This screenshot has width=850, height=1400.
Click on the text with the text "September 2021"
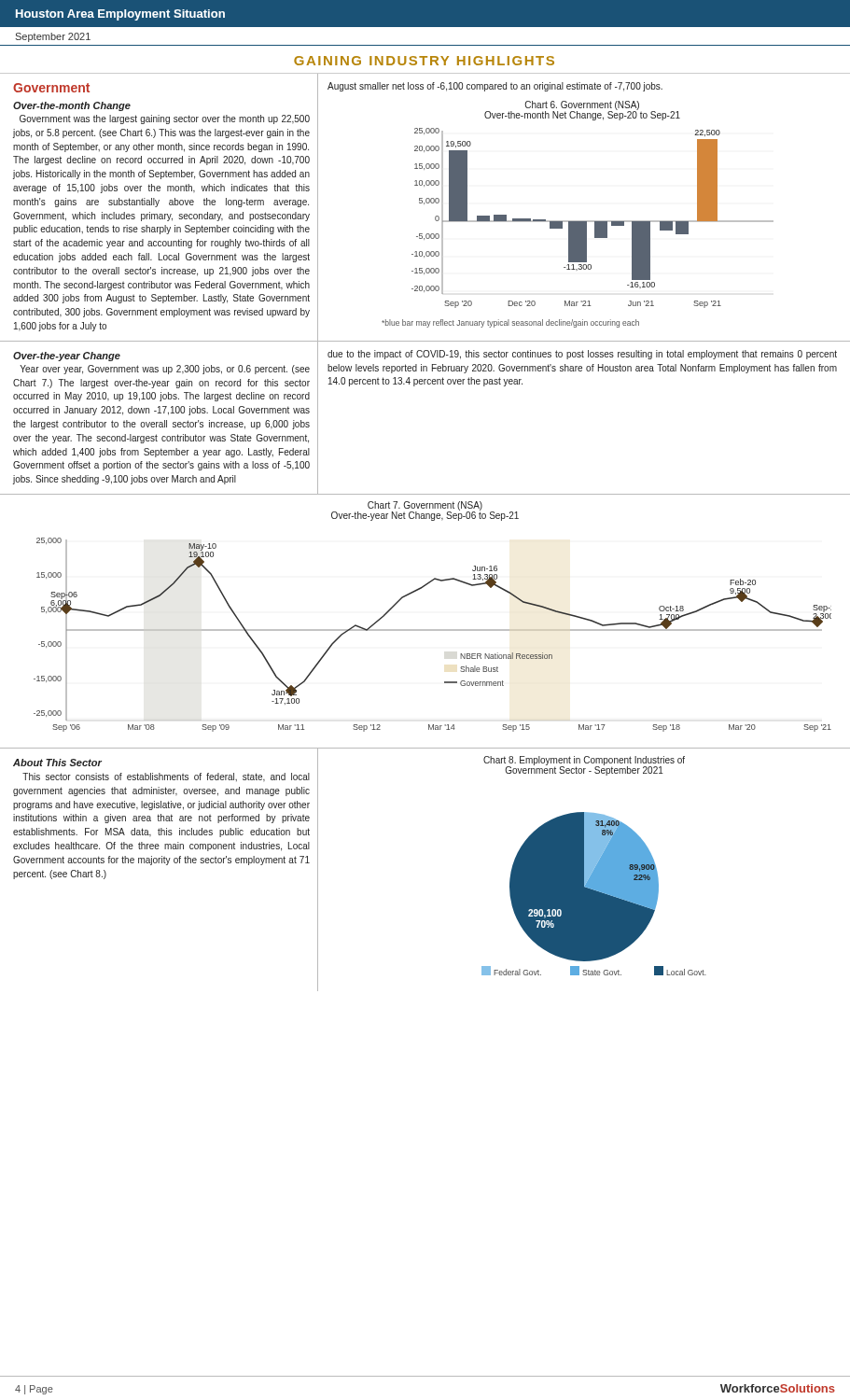(53, 36)
